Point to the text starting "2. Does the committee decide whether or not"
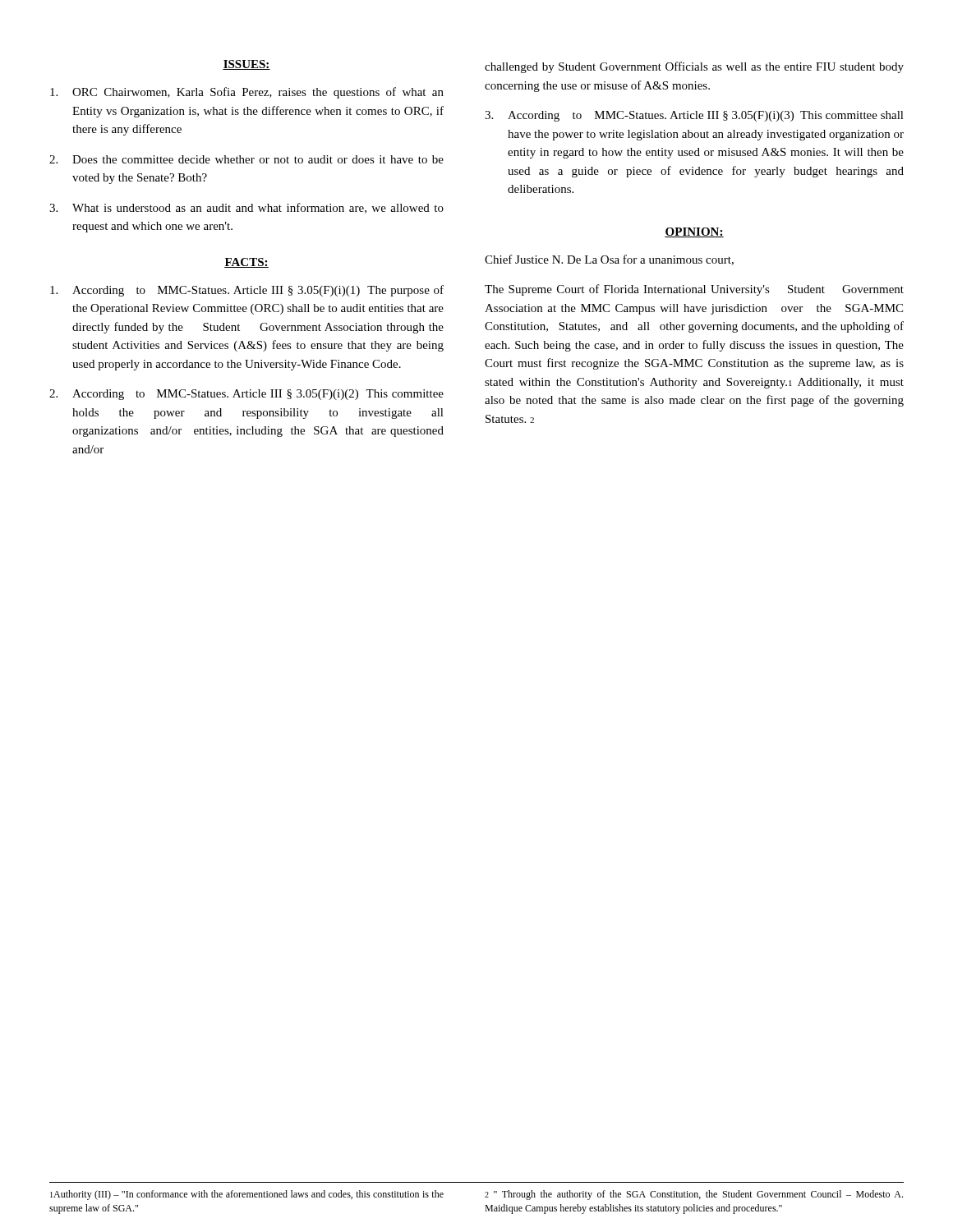This screenshot has height=1232, width=953. point(246,168)
